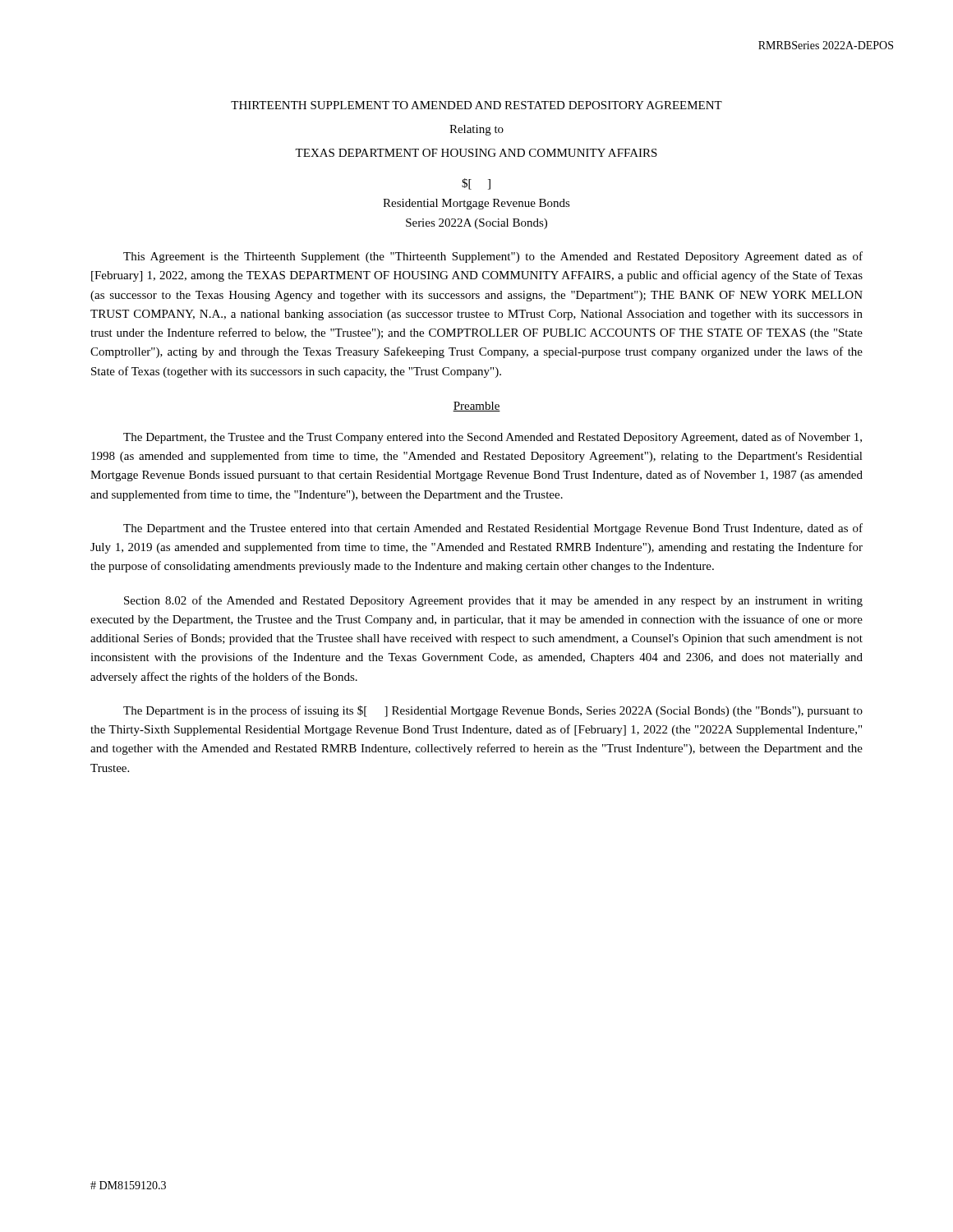The width and height of the screenshot is (953, 1232).
Task: Point to the block beginning "$[ ] Residential Mortgage Revenue Bonds Series"
Action: pyautogui.click(x=476, y=203)
